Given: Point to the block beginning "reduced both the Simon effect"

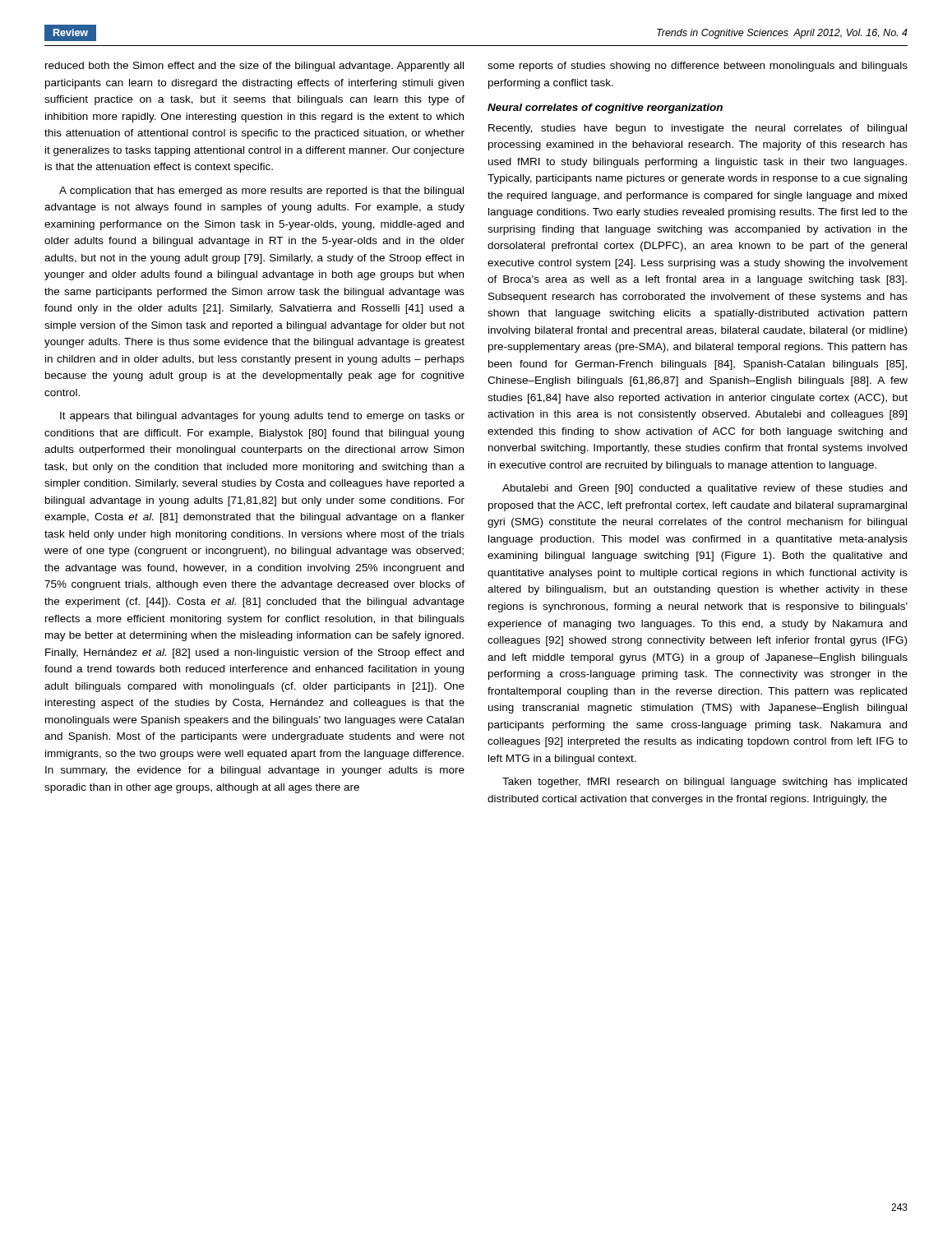Looking at the screenshot, I should 254,427.
